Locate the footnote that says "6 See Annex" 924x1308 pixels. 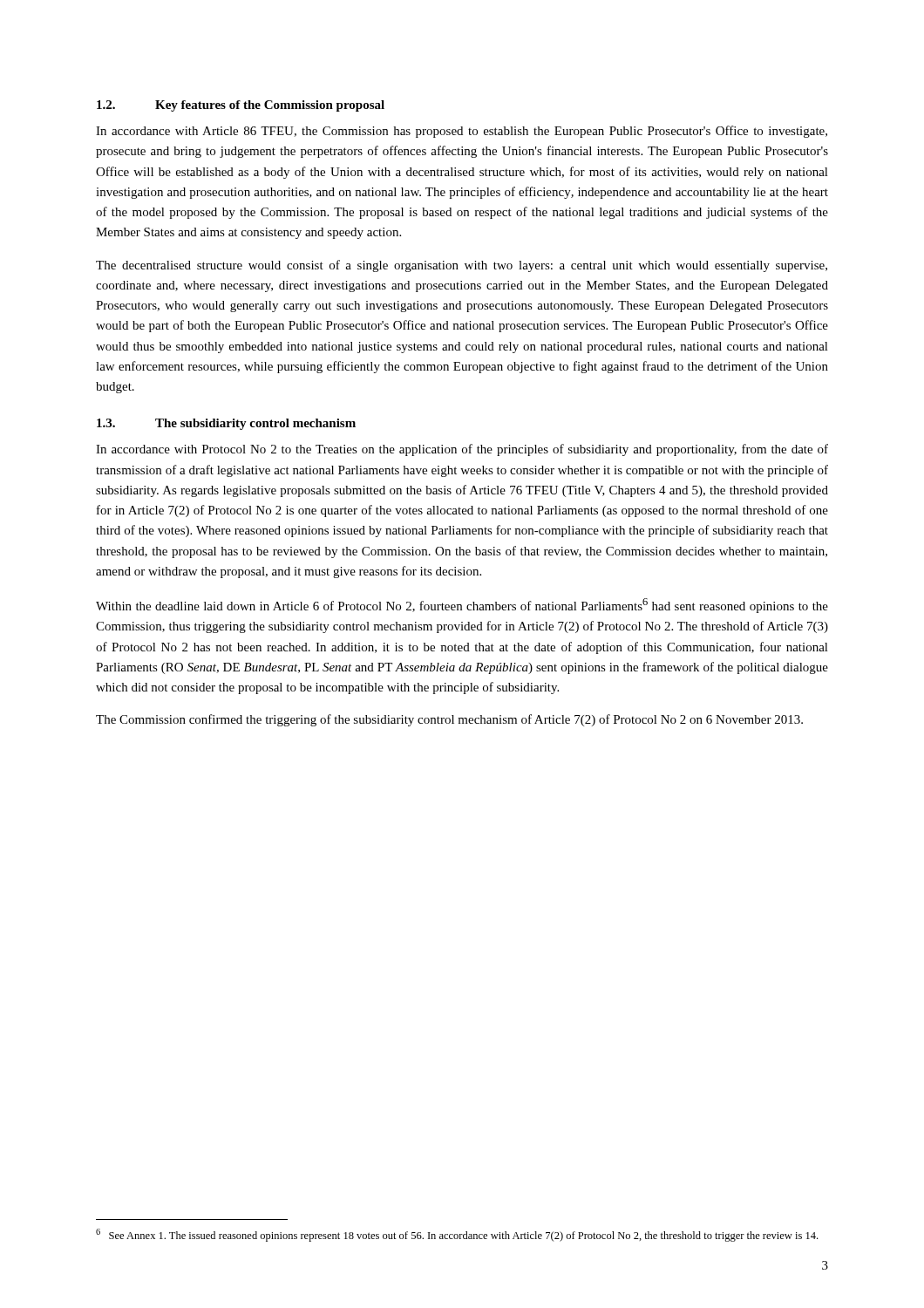pyautogui.click(x=462, y=1234)
